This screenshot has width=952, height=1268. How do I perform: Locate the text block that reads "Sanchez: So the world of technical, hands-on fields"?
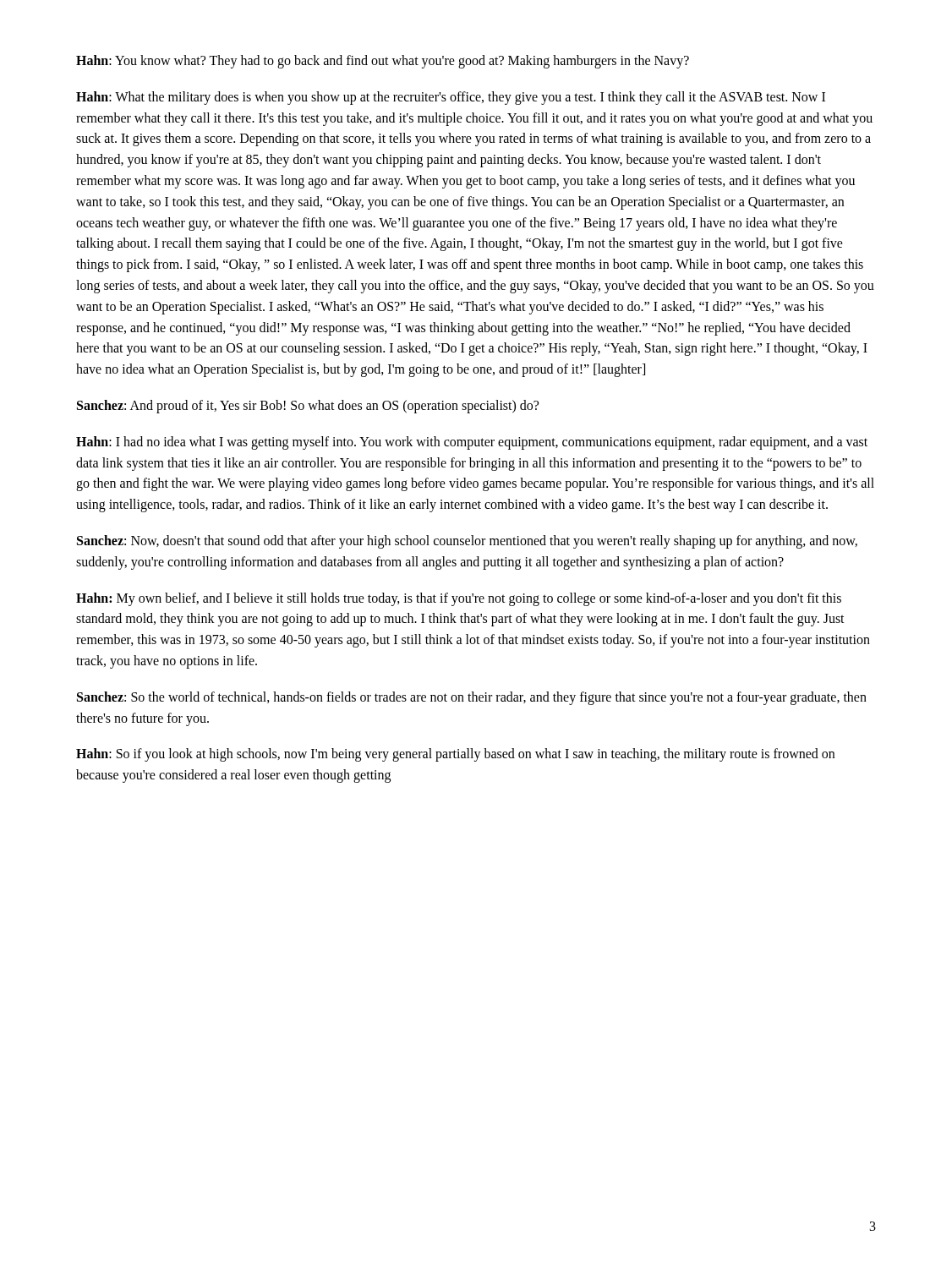[x=471, y=707]
